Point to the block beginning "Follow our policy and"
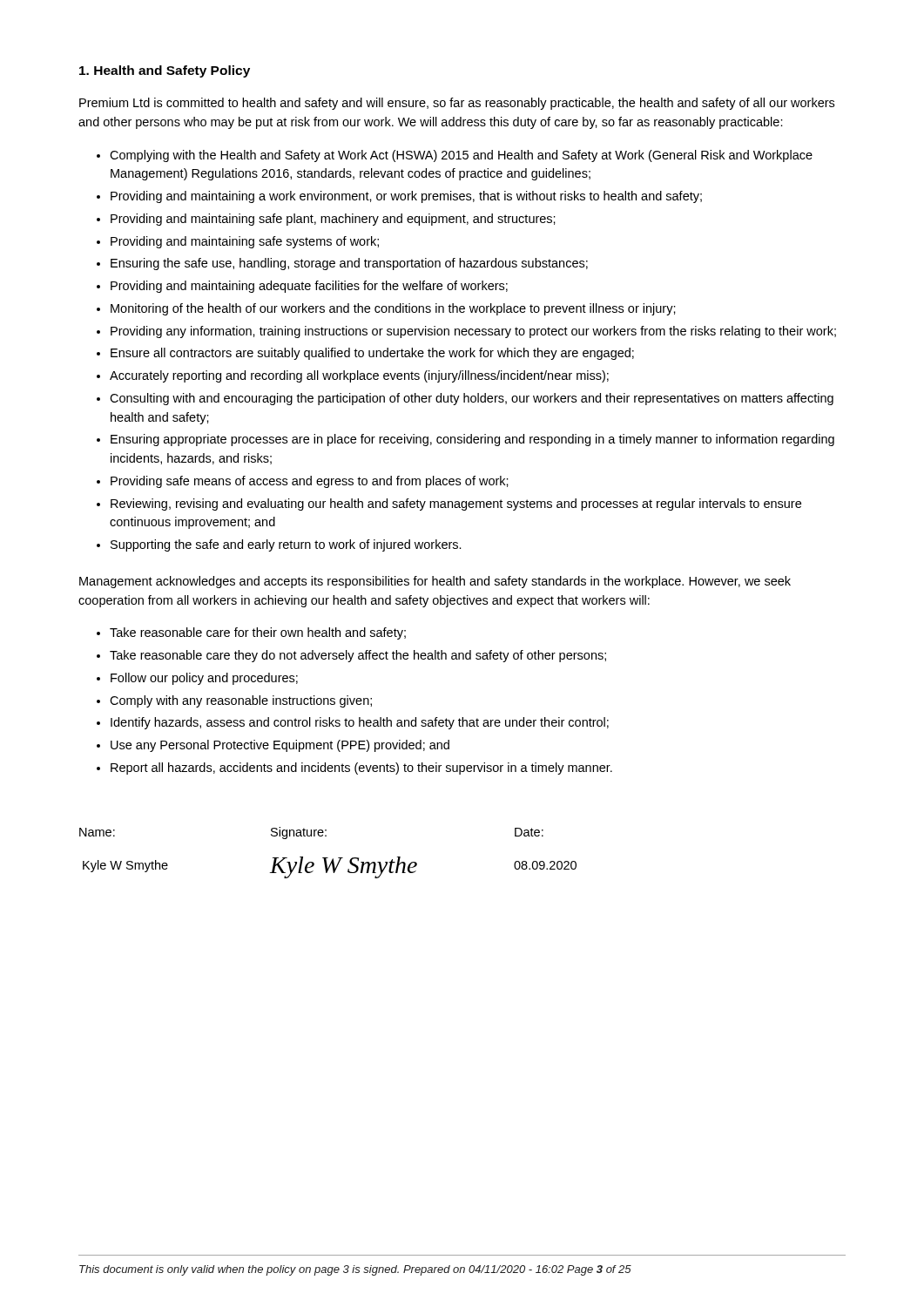924x1307 pixels. click(188, 680)
